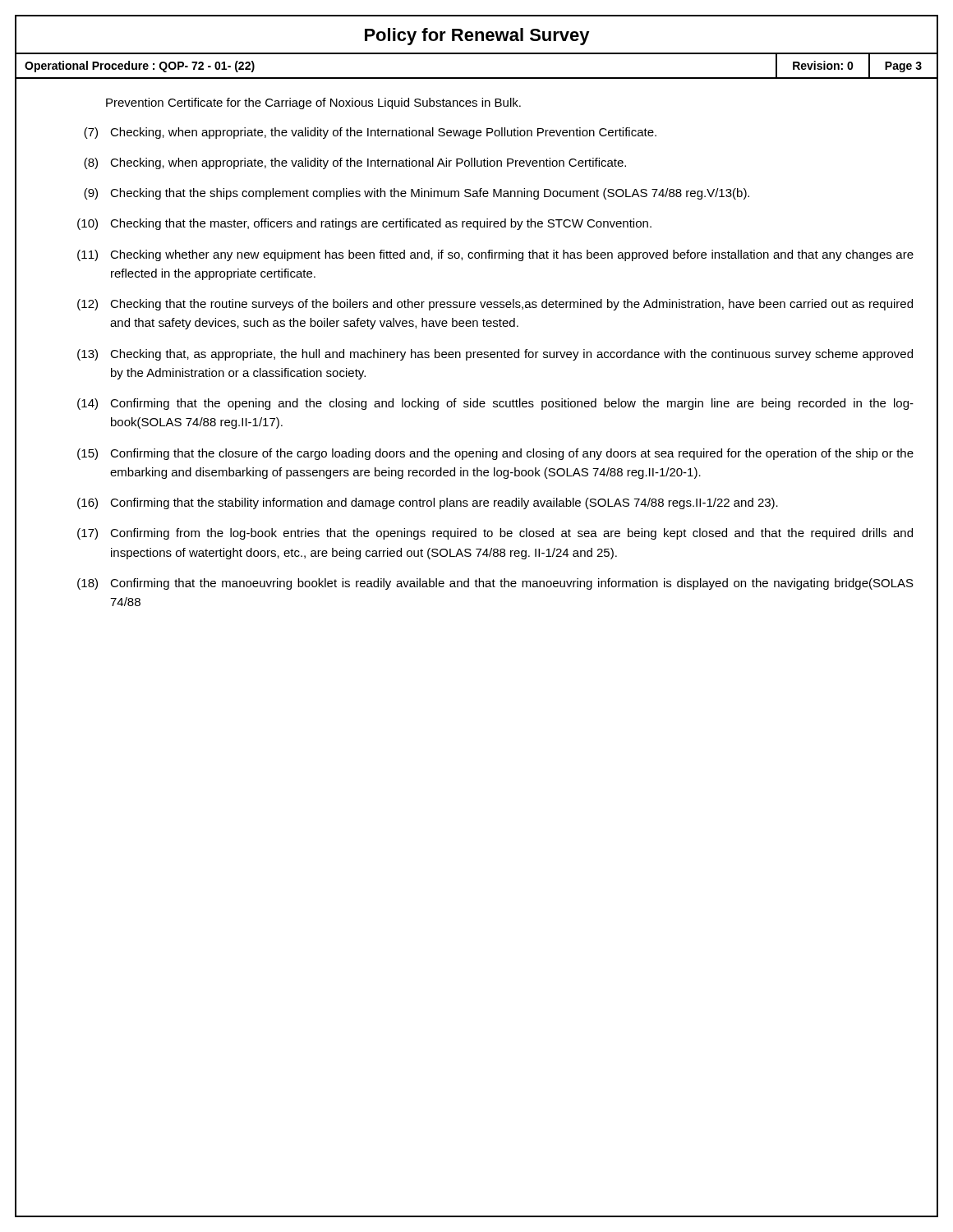The image size is (953, 1232).
Task: Locate the list item with the text "(10) Checking that the master,"
Action: pyautogui.click(x=476, y=223)
